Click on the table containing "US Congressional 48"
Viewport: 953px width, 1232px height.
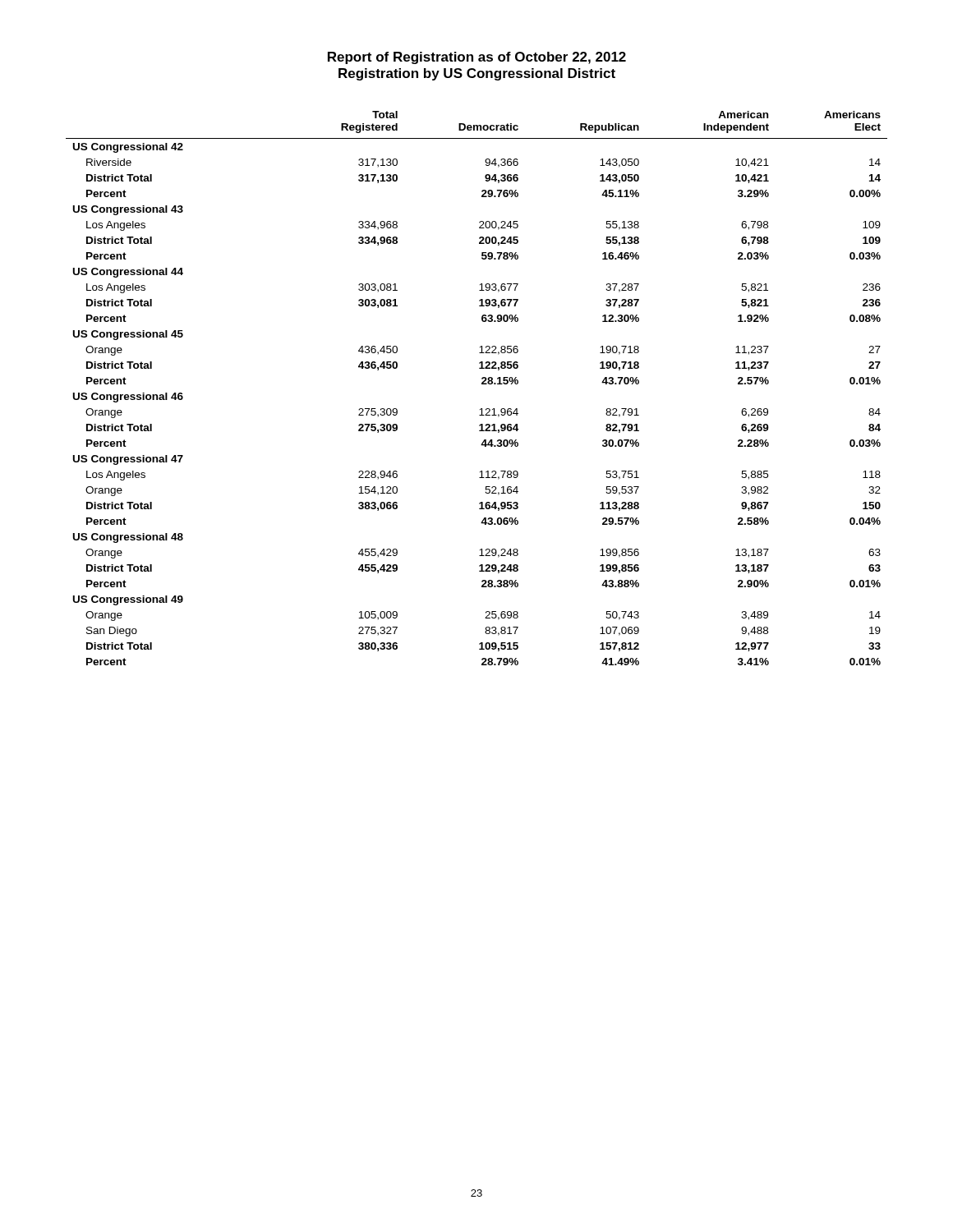[x=476, y=388]
